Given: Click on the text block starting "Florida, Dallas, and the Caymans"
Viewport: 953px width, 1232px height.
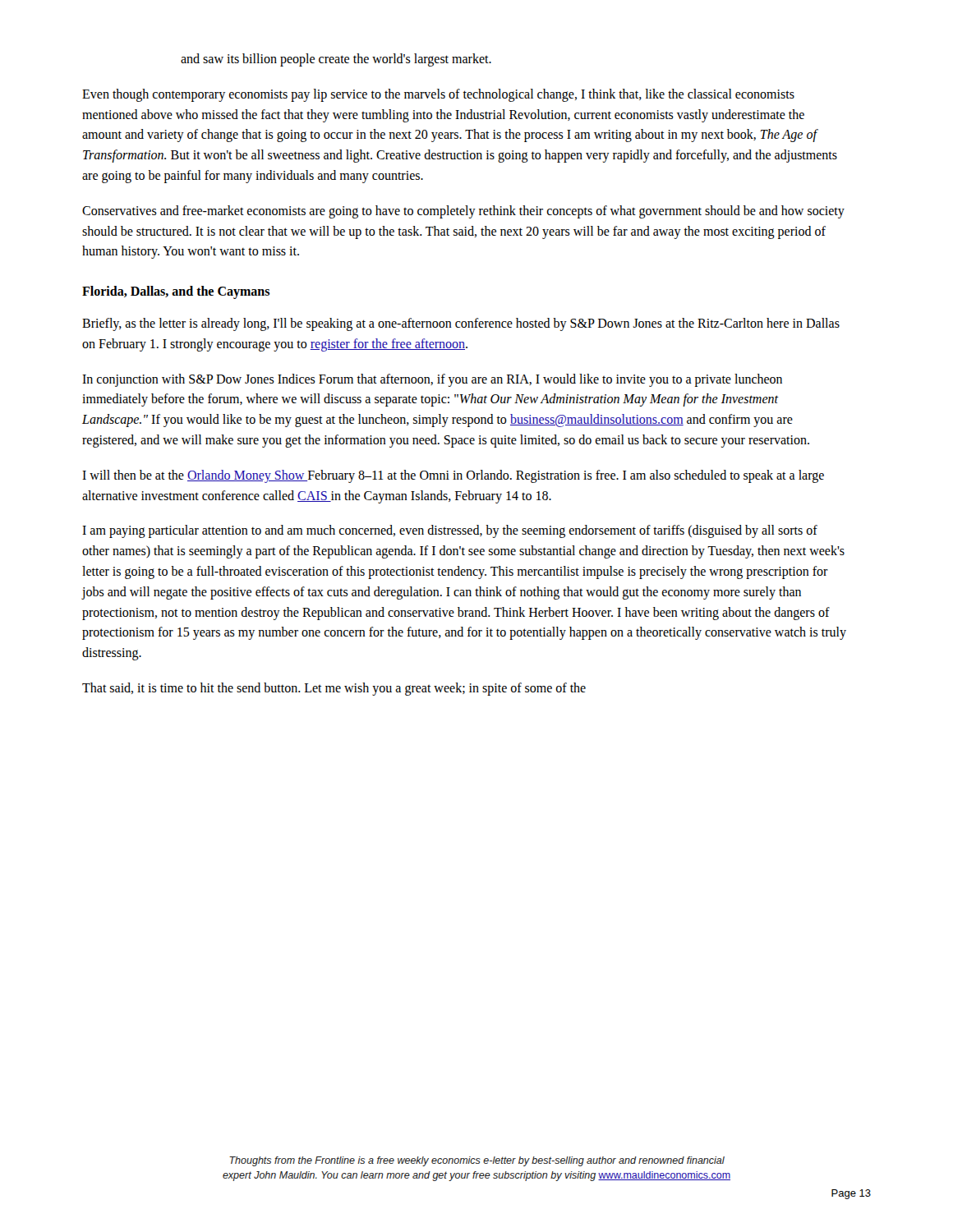Looking at the screenshot, I should tap(176, 292).
